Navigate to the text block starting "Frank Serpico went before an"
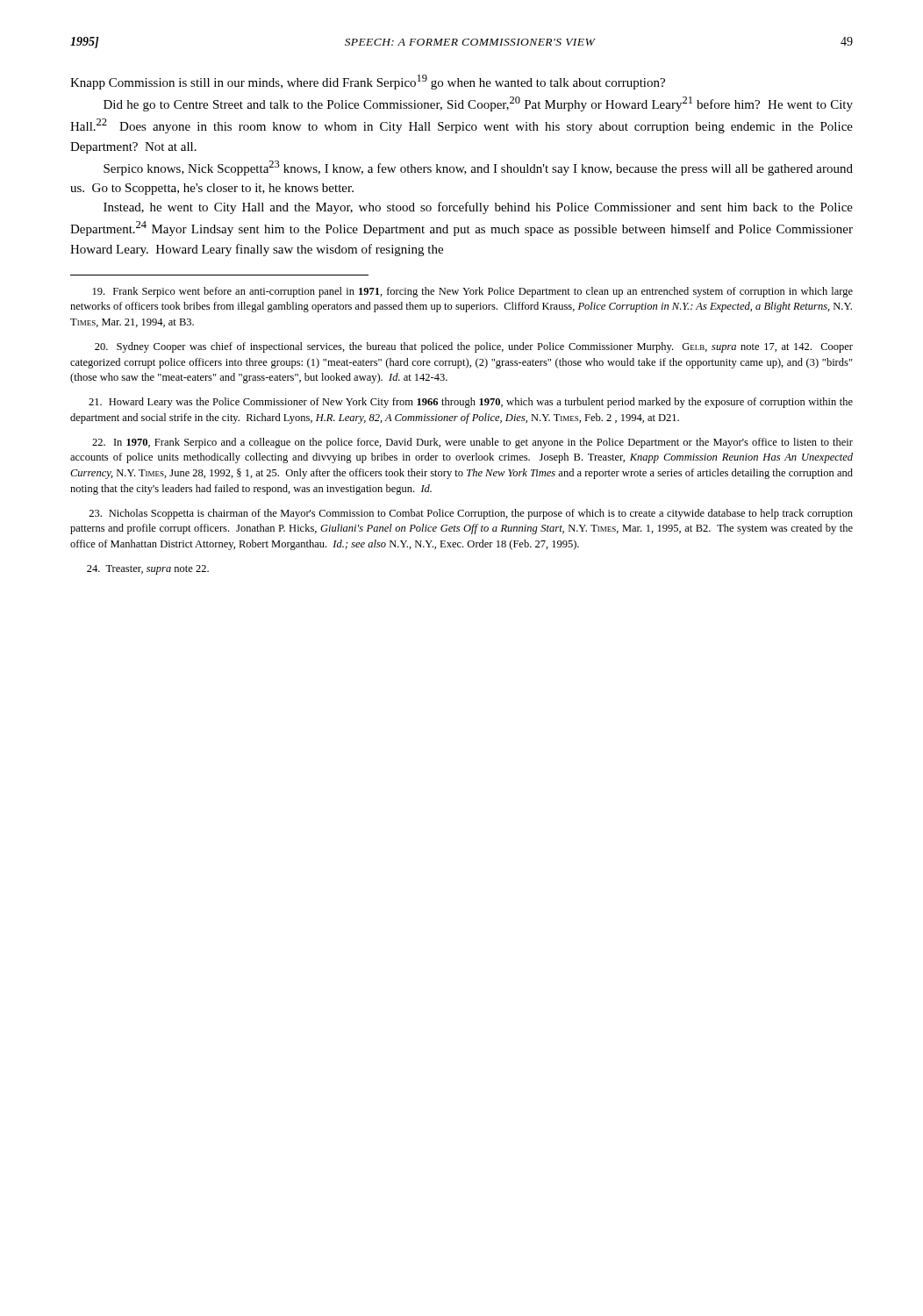Viewport: 923px width, 1316px height. pyautogui.click(x=462, y=307)
